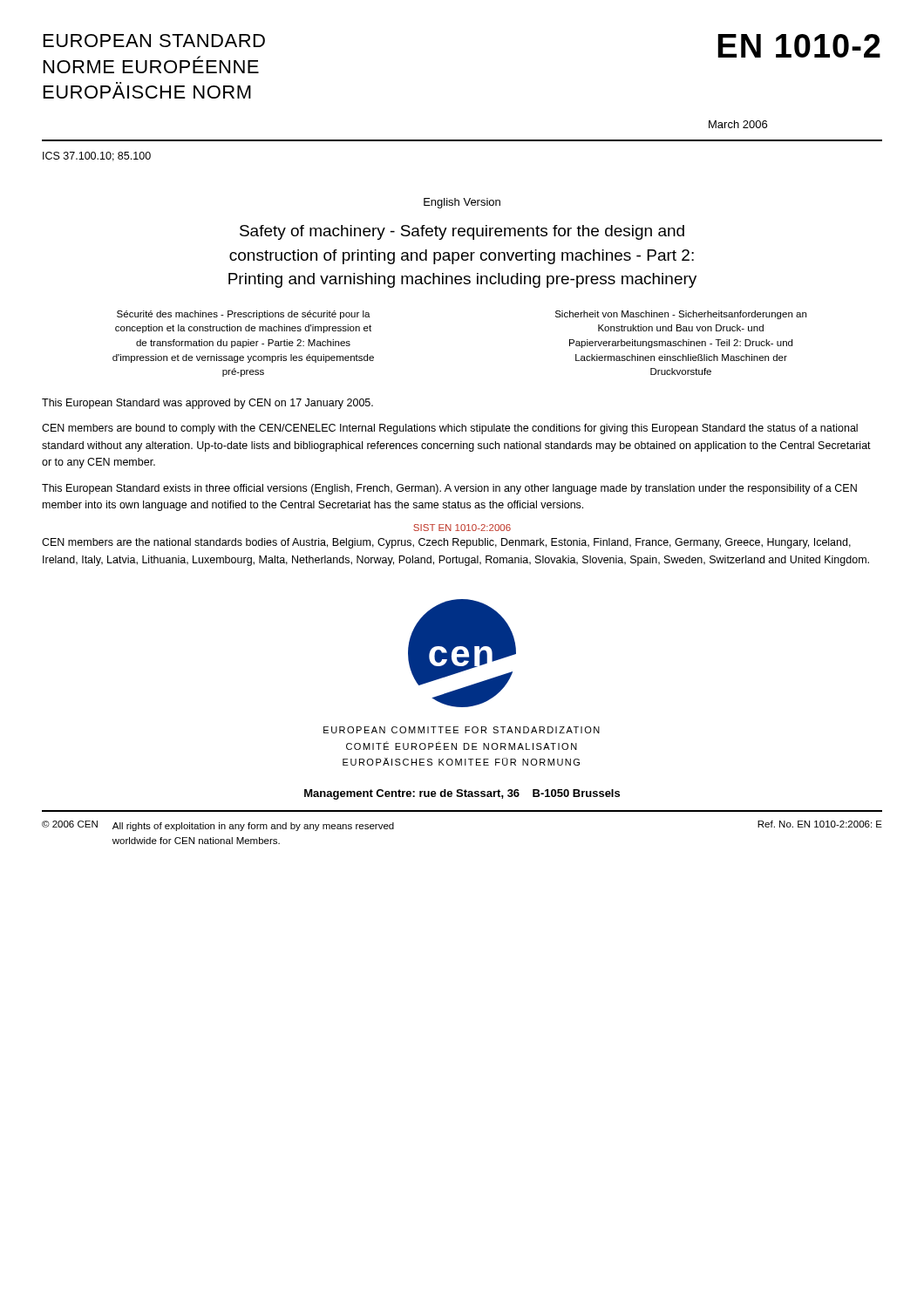Find the text block containing "Sicherheit von Maschinen -"
This screenshot has width=924, height=1308.
[x=681, y=343]
